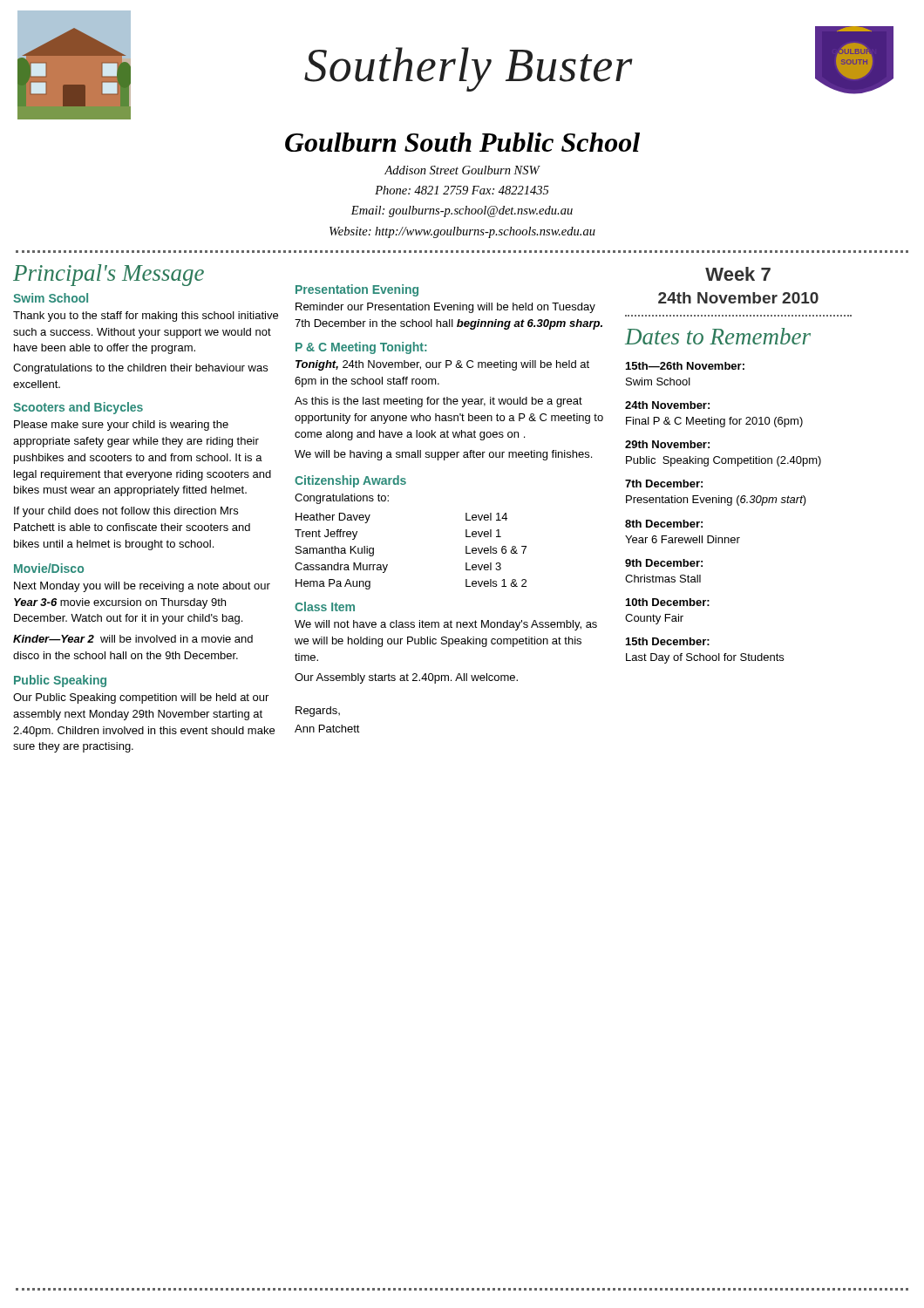Locate the logo

pyautogui.click(x=854, y=65)
